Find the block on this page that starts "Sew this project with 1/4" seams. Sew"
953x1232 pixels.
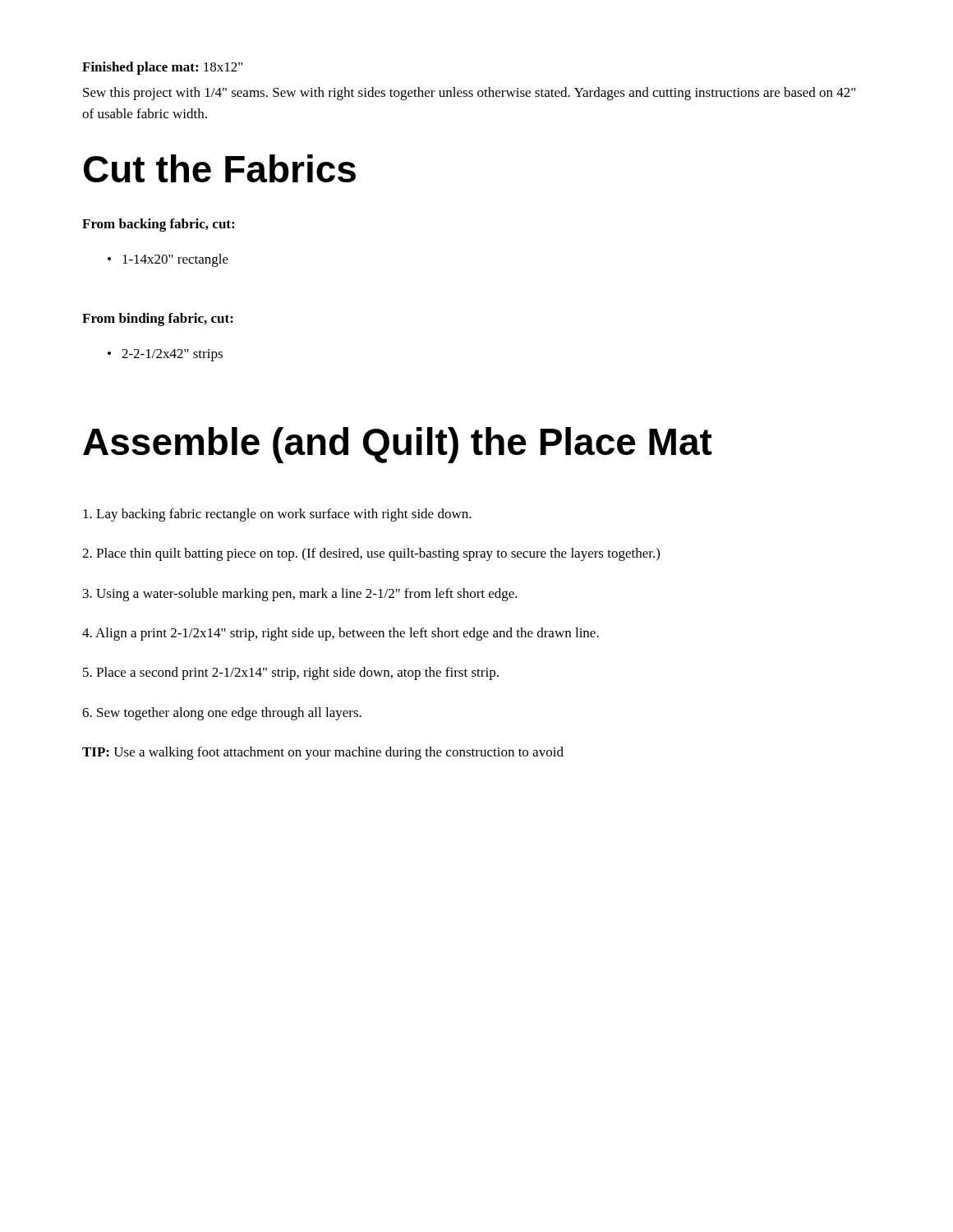[x=469, y=103]
